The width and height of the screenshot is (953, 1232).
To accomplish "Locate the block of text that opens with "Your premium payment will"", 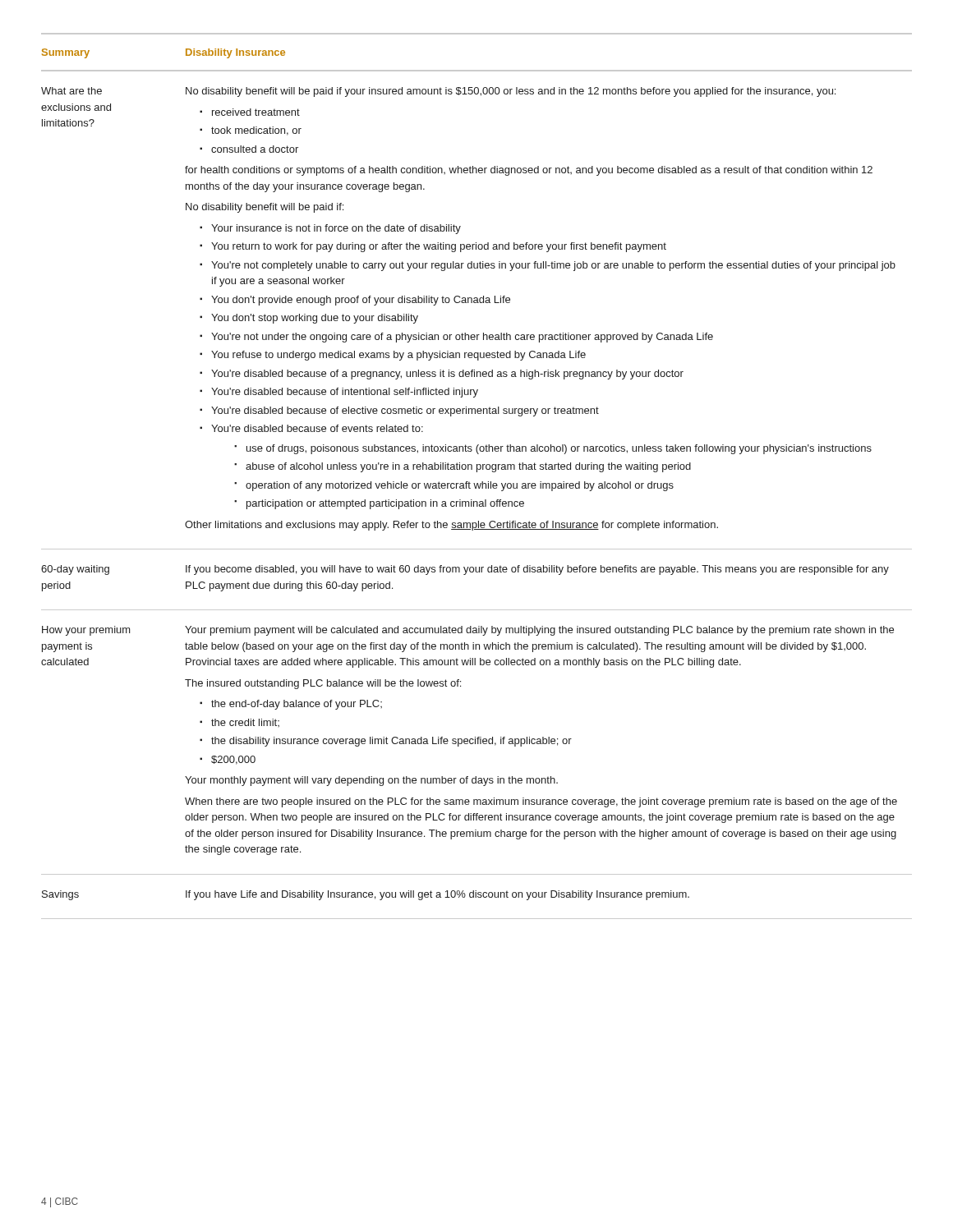I will tap(542, 739).
